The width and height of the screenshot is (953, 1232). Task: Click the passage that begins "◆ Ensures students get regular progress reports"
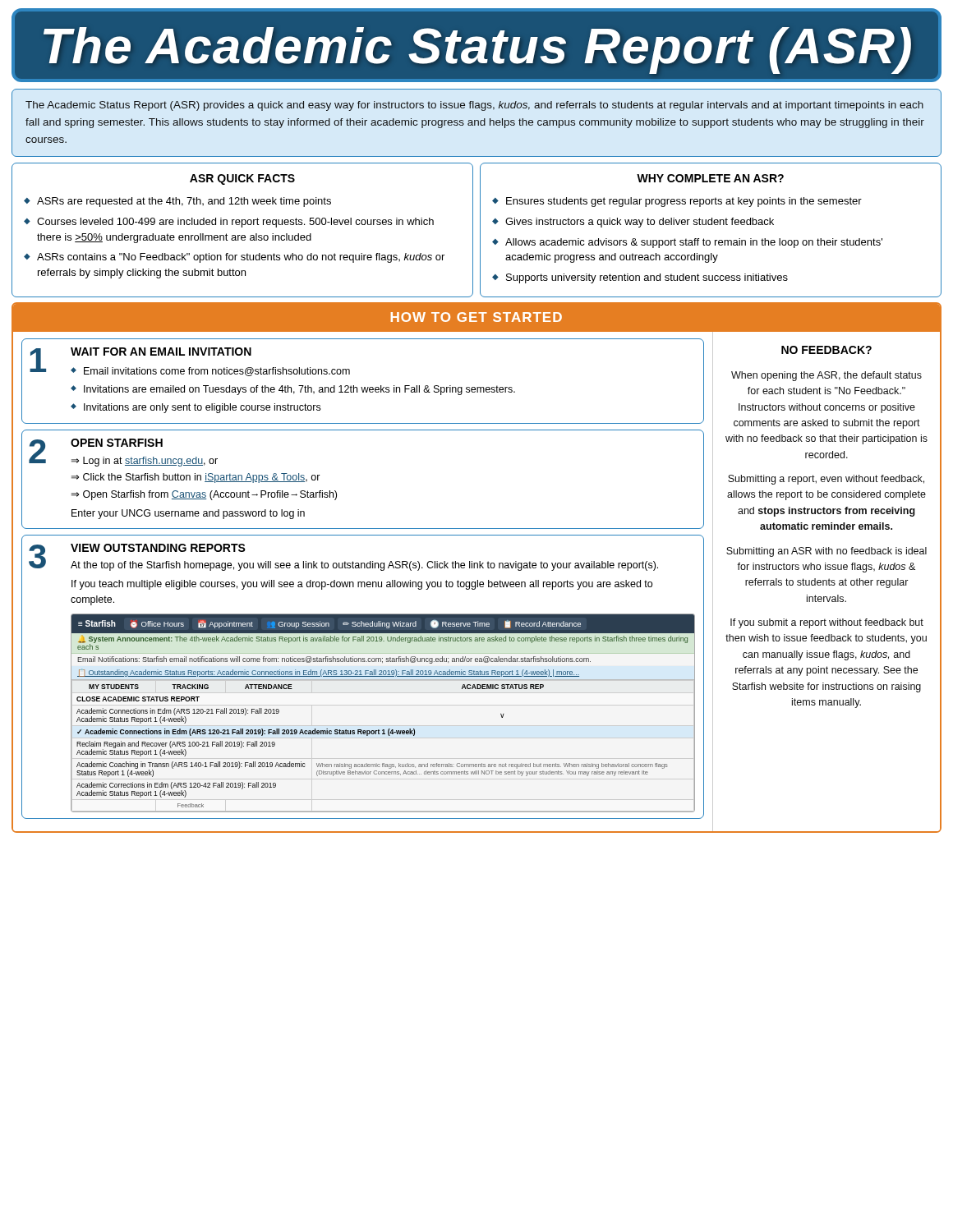tap(677, 201)
